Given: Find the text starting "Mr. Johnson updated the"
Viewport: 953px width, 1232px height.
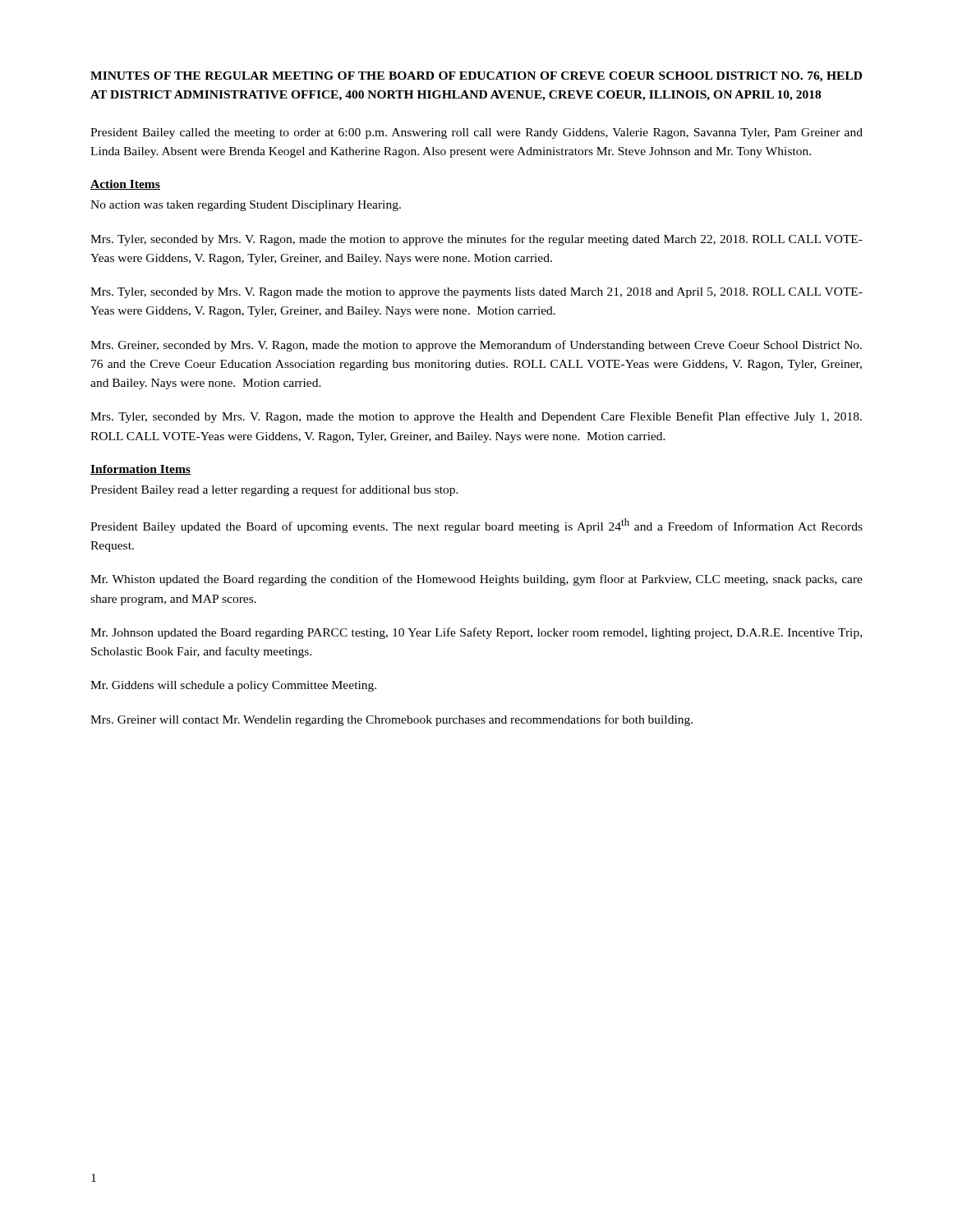Looking at the screenshot, I should (x=476, y=641).
